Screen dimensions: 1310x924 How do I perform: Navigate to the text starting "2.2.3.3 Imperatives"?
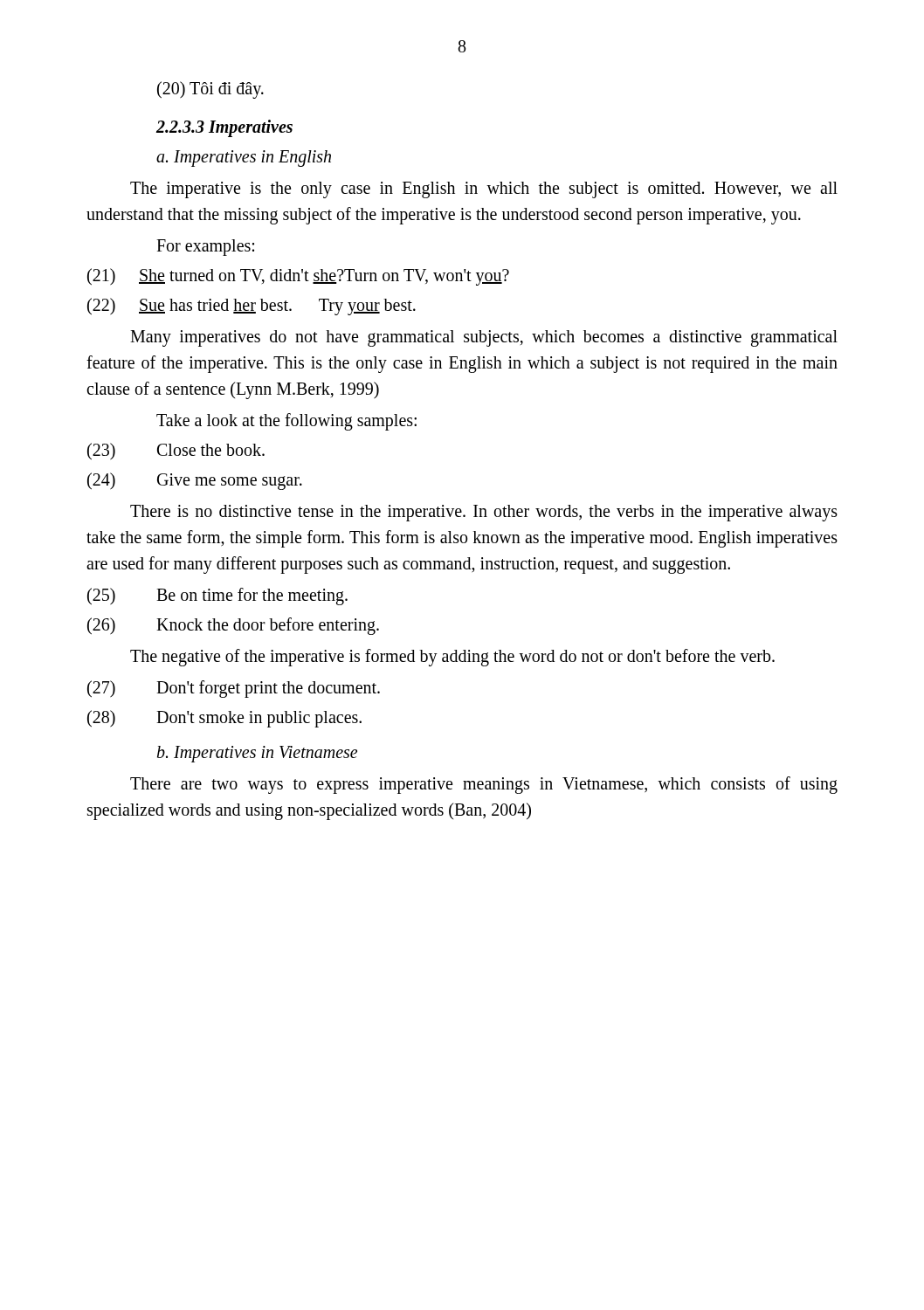click(x=225, y=127)
